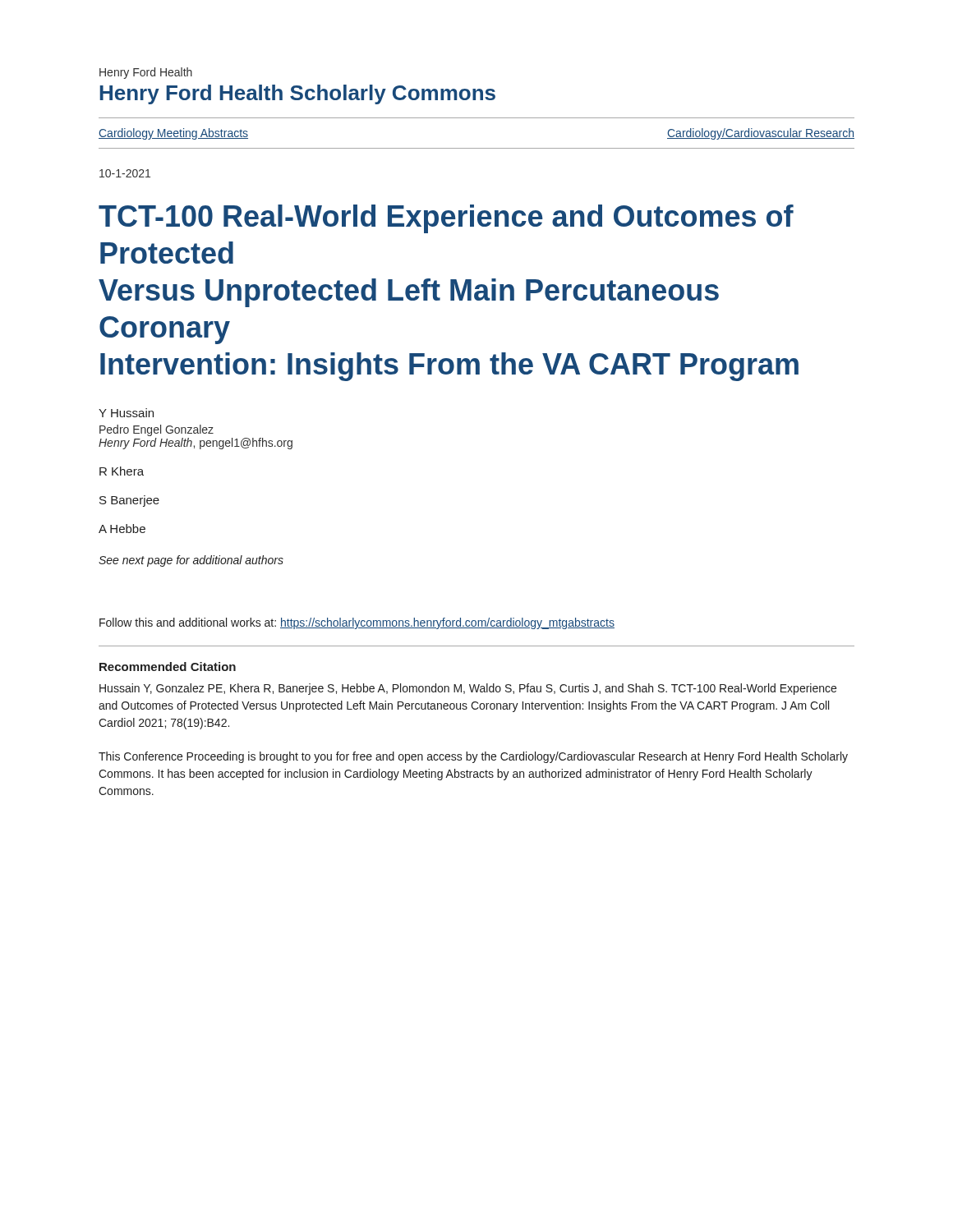This screenshot has height=1232, width=953.
Task: Point to the element starting "See next page for additional"
Action: tap(191, 560)
